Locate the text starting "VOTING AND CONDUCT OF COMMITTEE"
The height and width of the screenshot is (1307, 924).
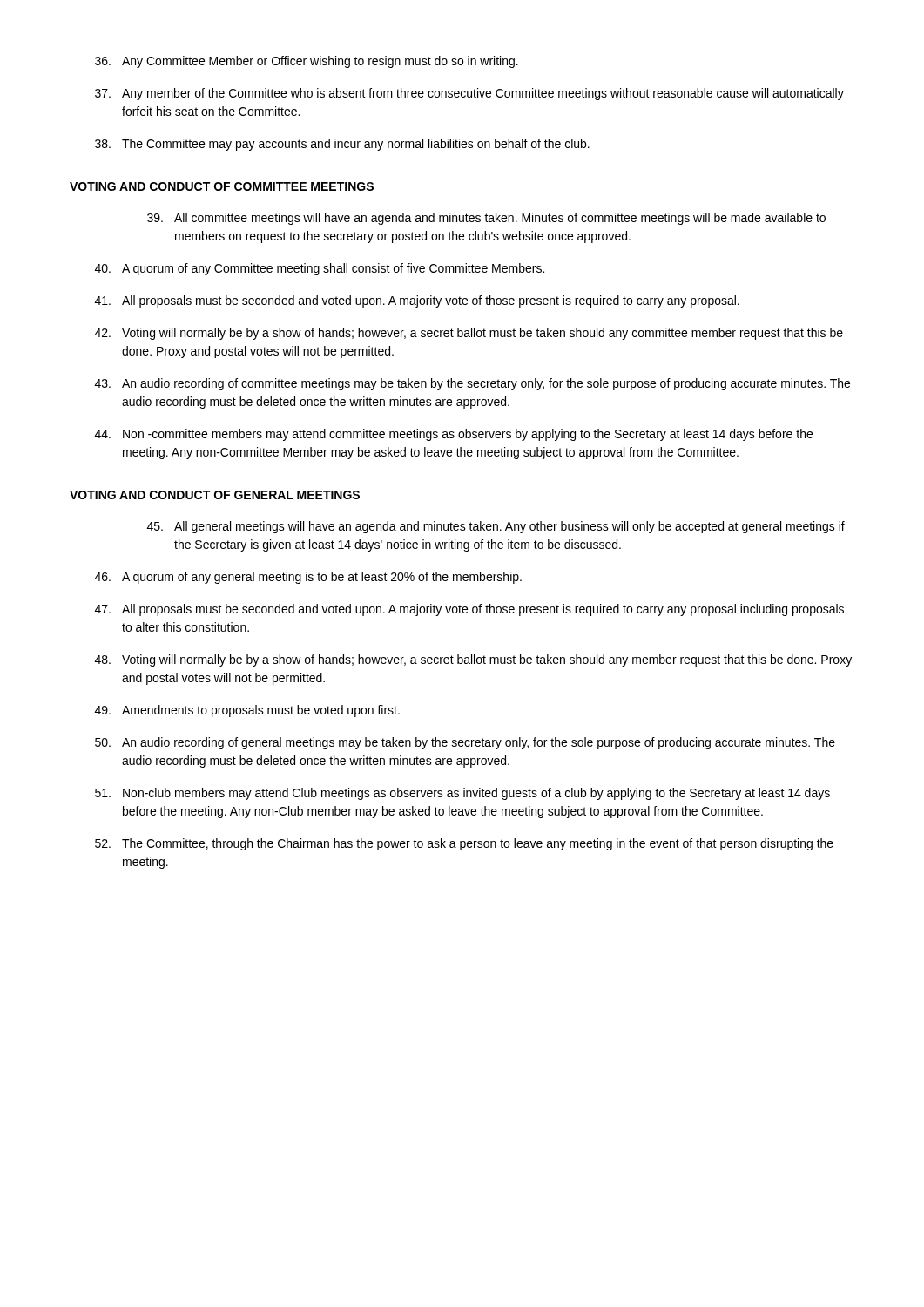[222, 186]
